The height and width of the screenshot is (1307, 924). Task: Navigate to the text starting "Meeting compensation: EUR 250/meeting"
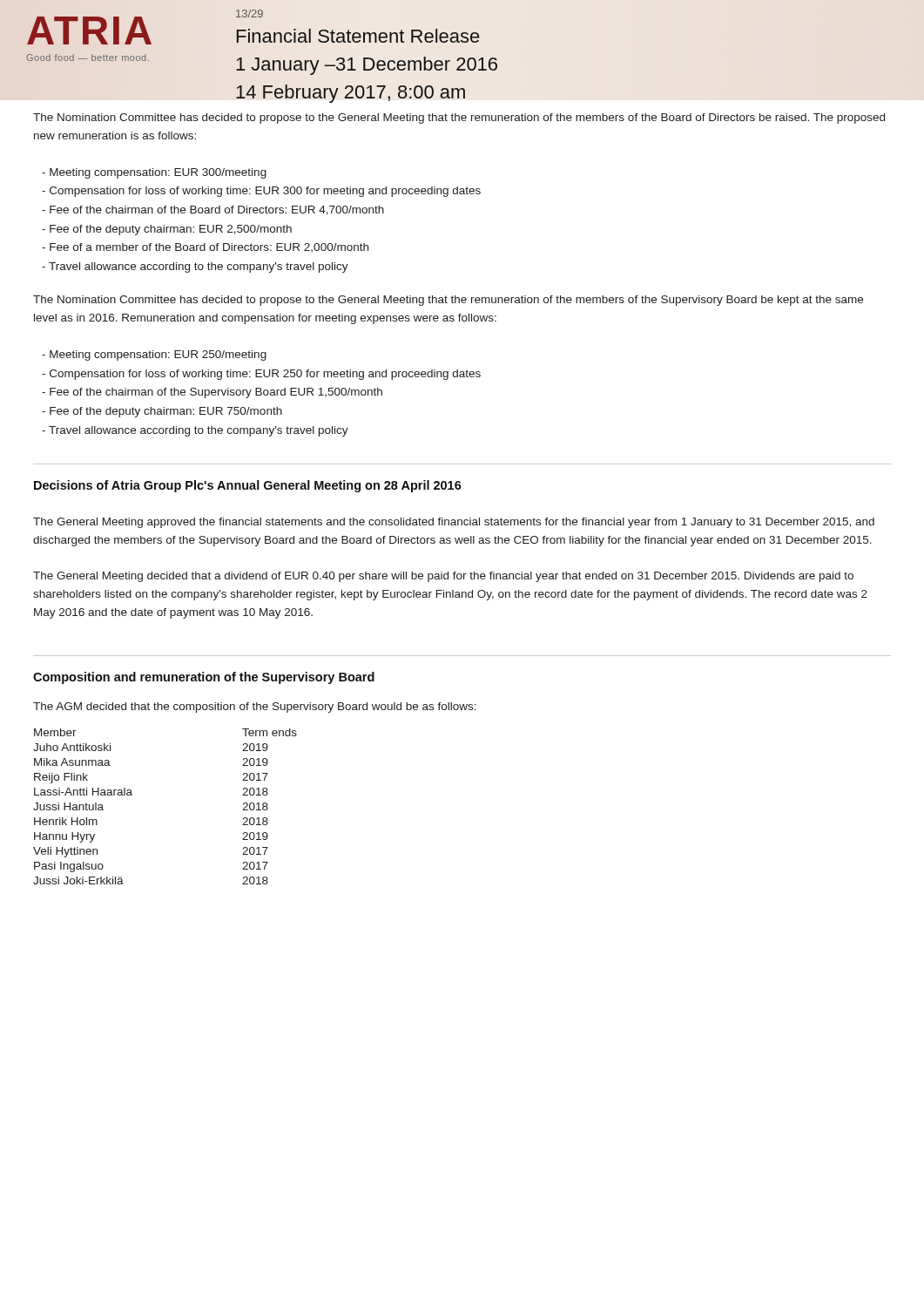(x=154, y=354)
